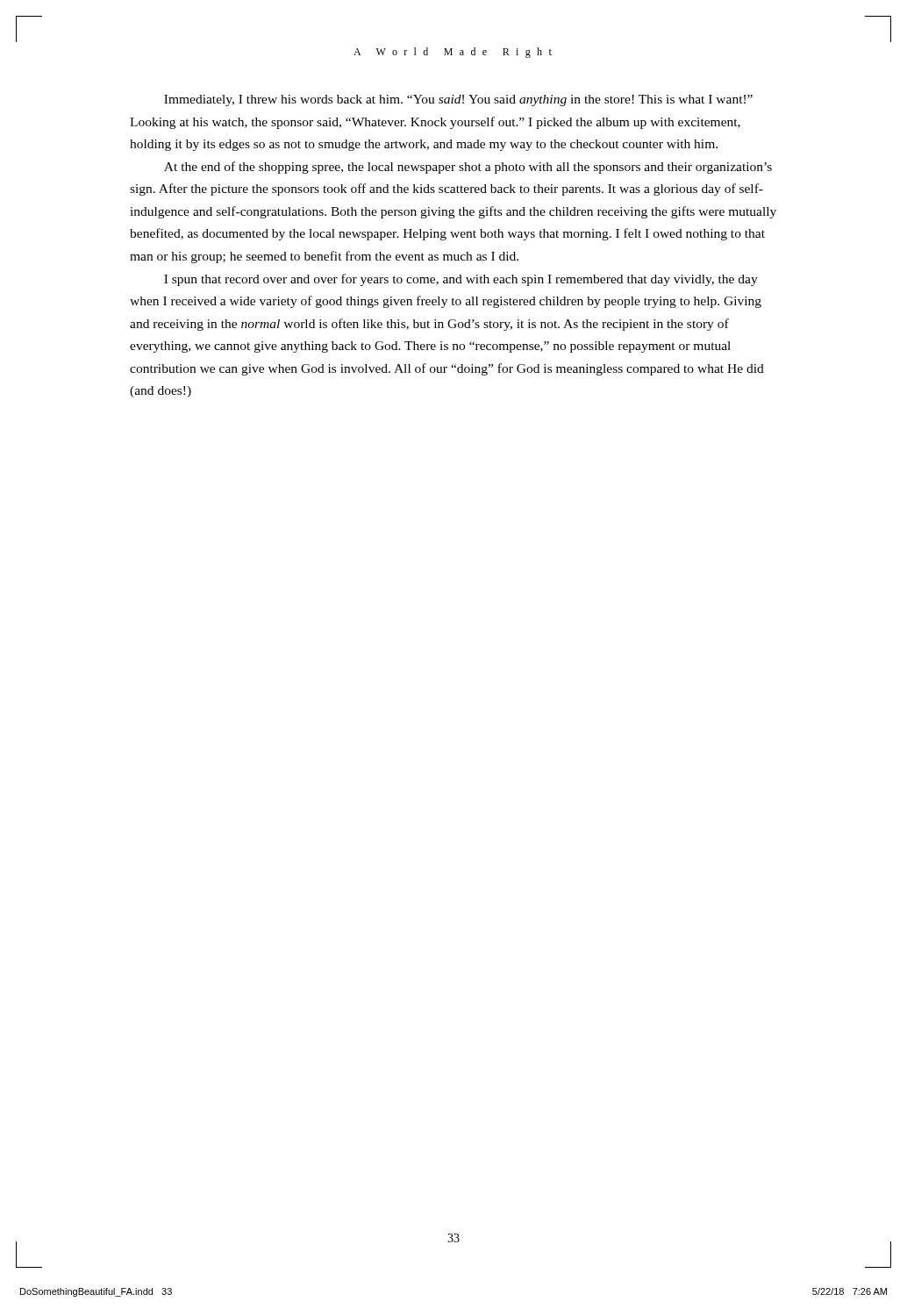Select the text block starting "Immediately, I threw his words back at"
The image size is (907, 1316).
(454, 121)
